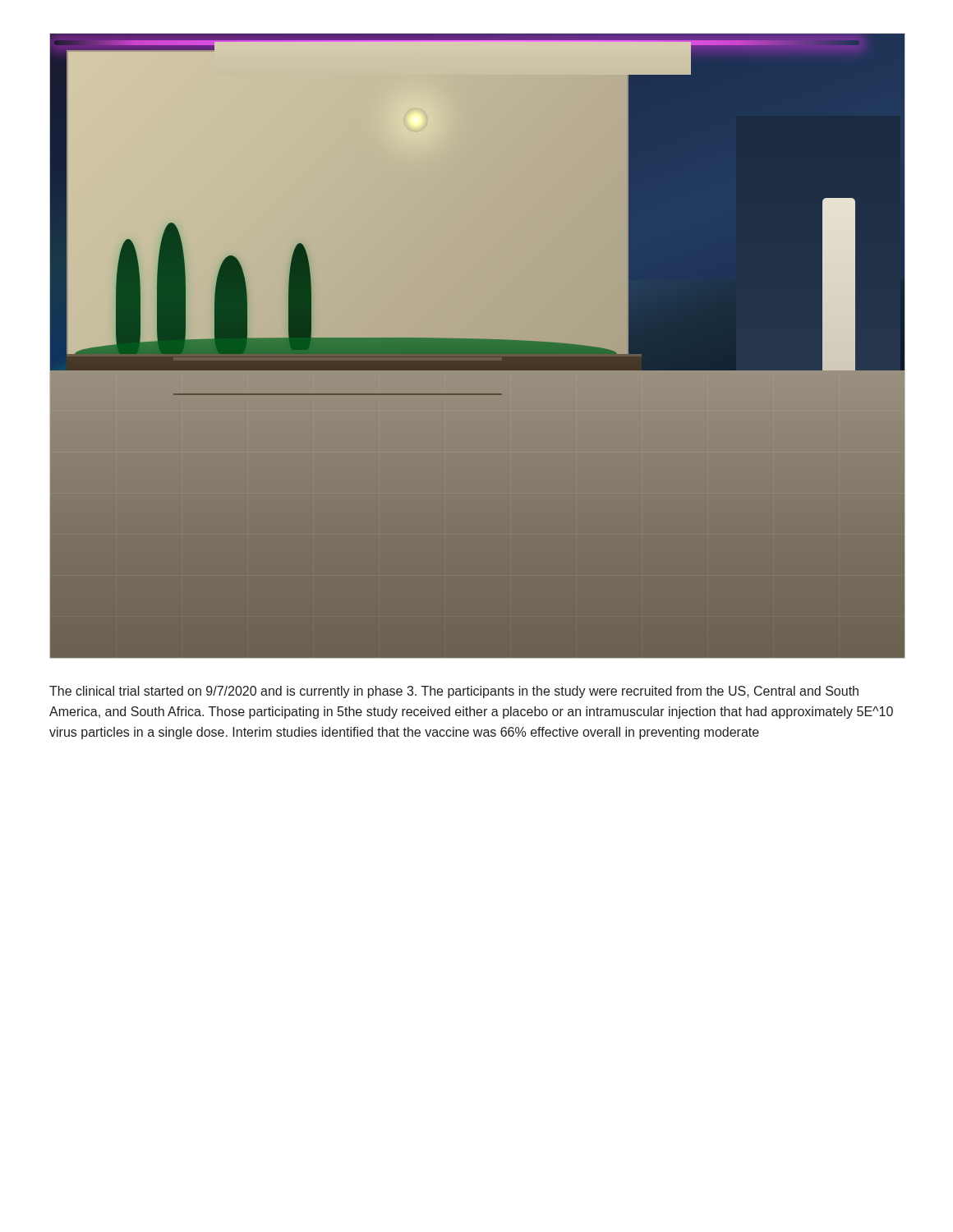The height and width of the screenshot is (1232, 953).
Task: Click on the text block starting "The clinical trial started"
Action: tap(471, 711)
